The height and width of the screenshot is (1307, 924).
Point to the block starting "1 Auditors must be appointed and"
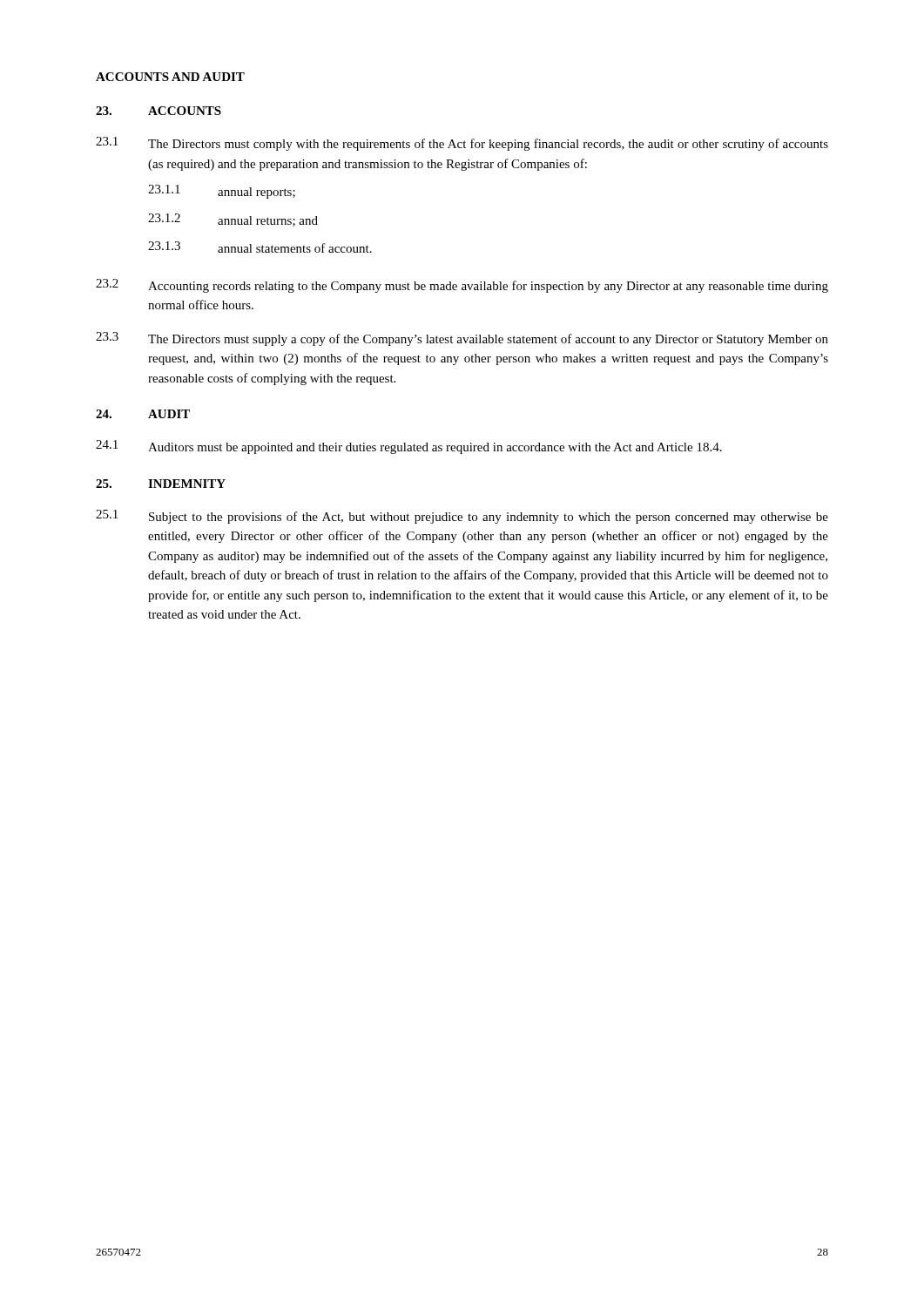[462, 447]
